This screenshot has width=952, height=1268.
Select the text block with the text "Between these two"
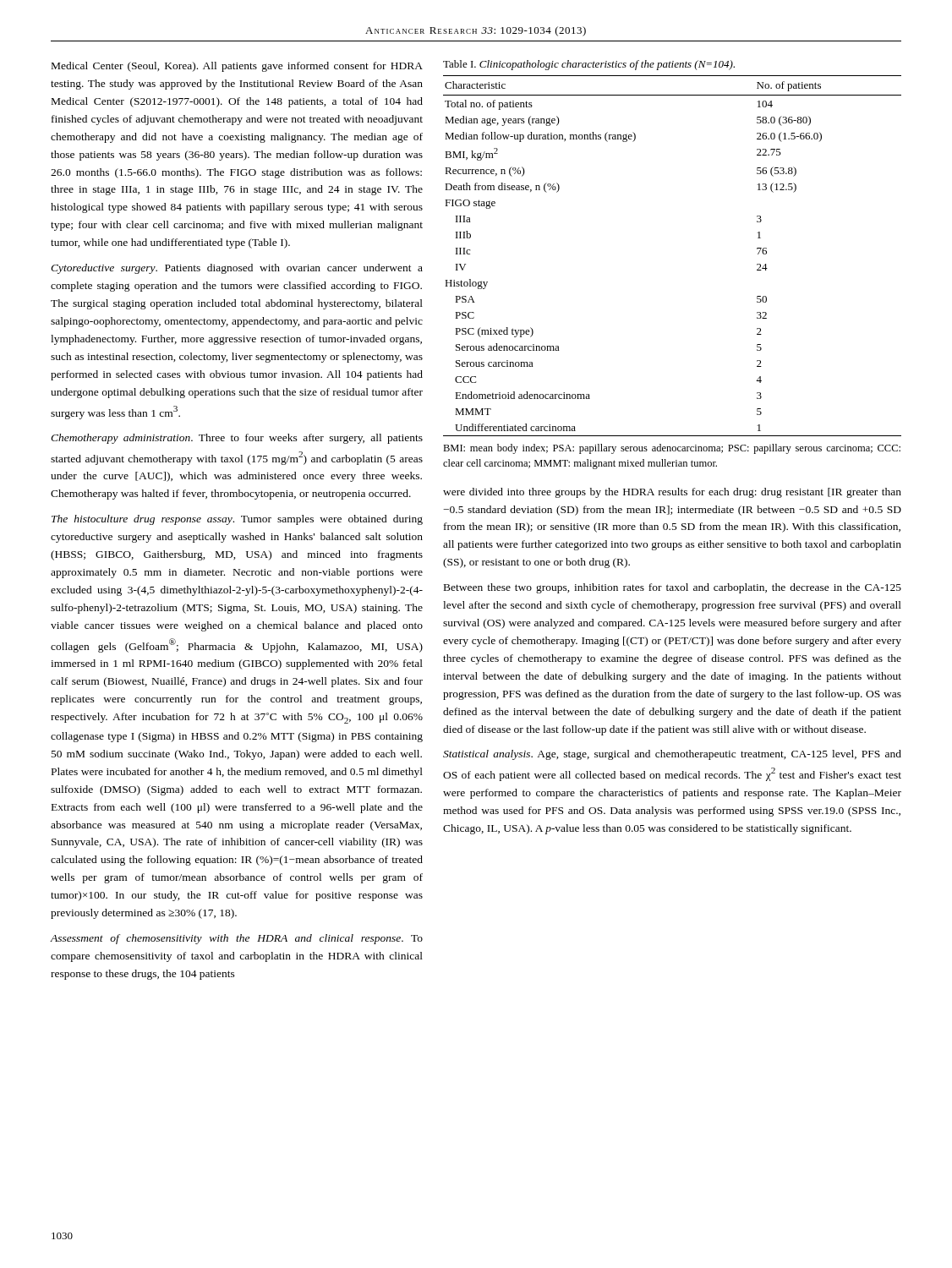coord(672,658)
